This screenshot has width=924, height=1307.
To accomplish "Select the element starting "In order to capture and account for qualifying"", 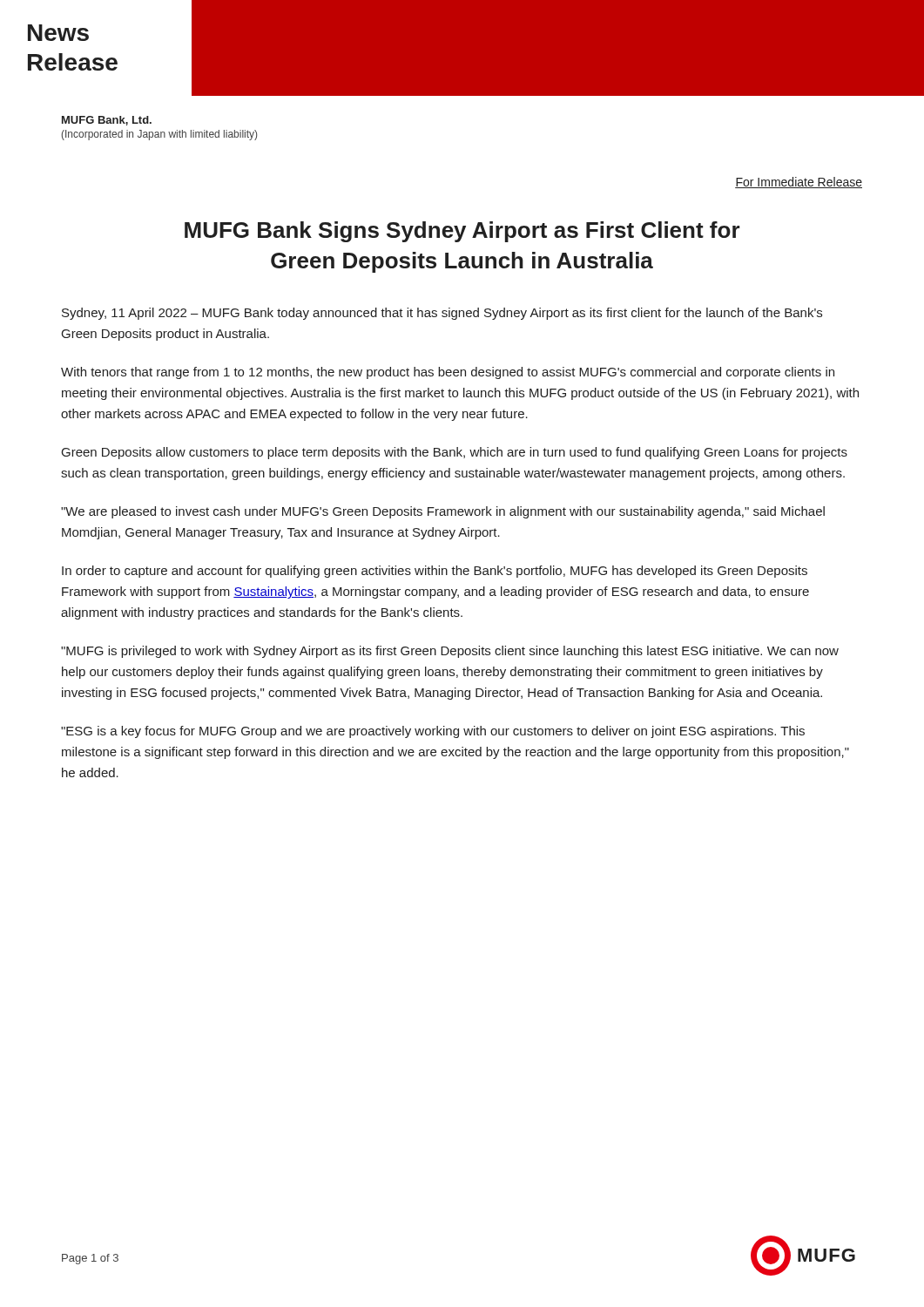I will click(435, 591).
